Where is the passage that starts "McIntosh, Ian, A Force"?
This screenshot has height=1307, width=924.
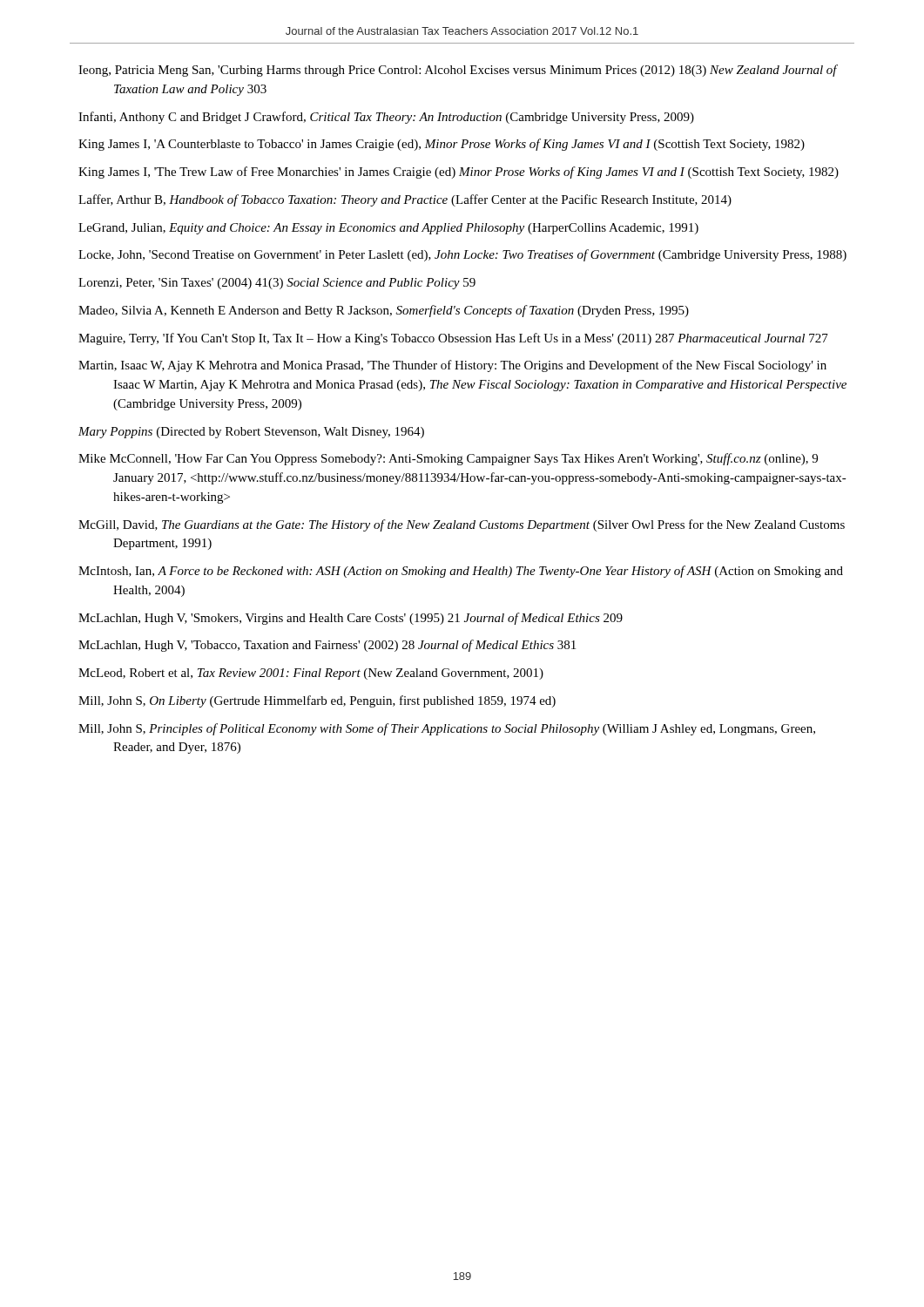pyautogui.click(x=466, y=581)
